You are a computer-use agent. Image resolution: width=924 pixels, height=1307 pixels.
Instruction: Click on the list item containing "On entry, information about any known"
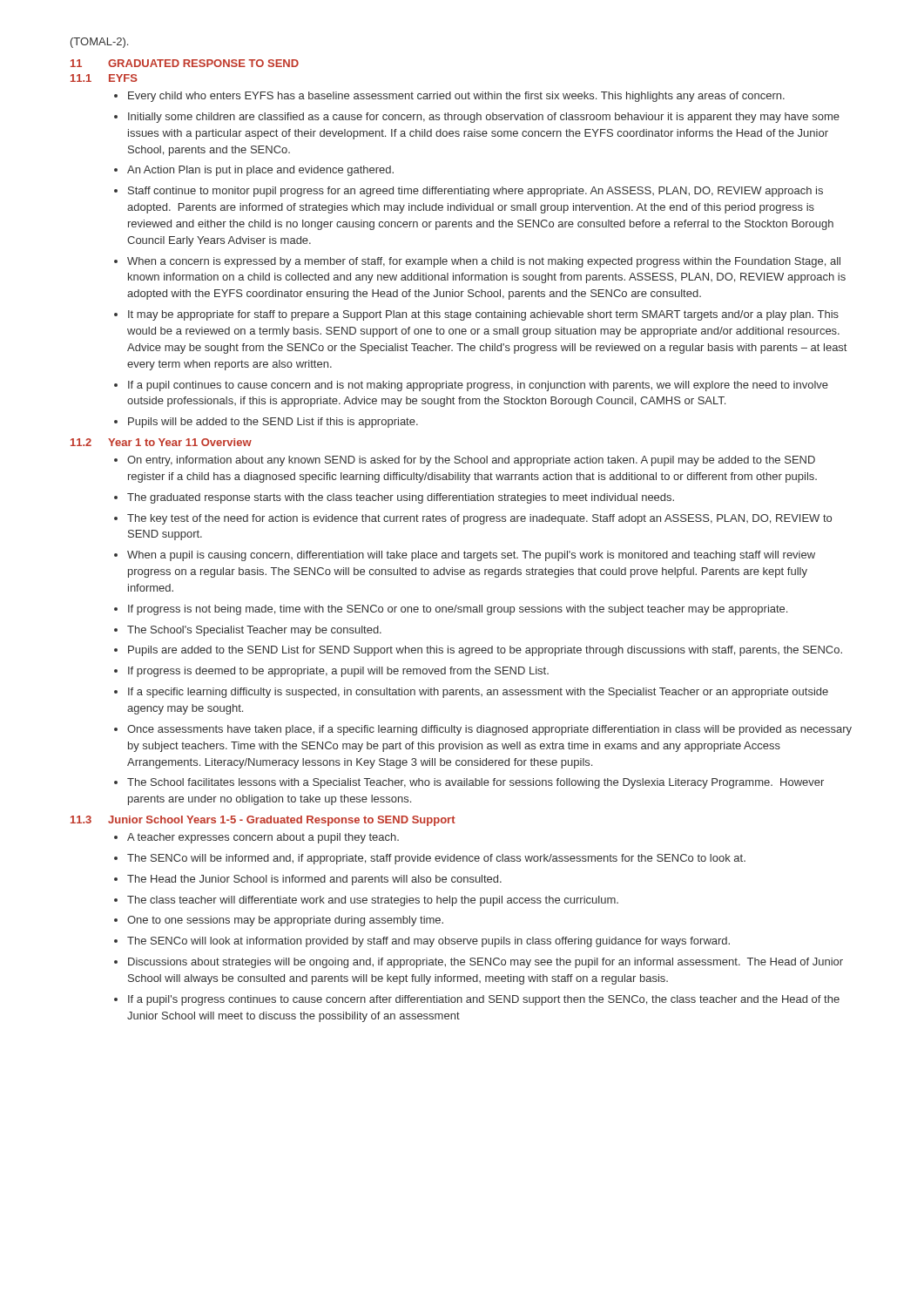coord(472,468)
